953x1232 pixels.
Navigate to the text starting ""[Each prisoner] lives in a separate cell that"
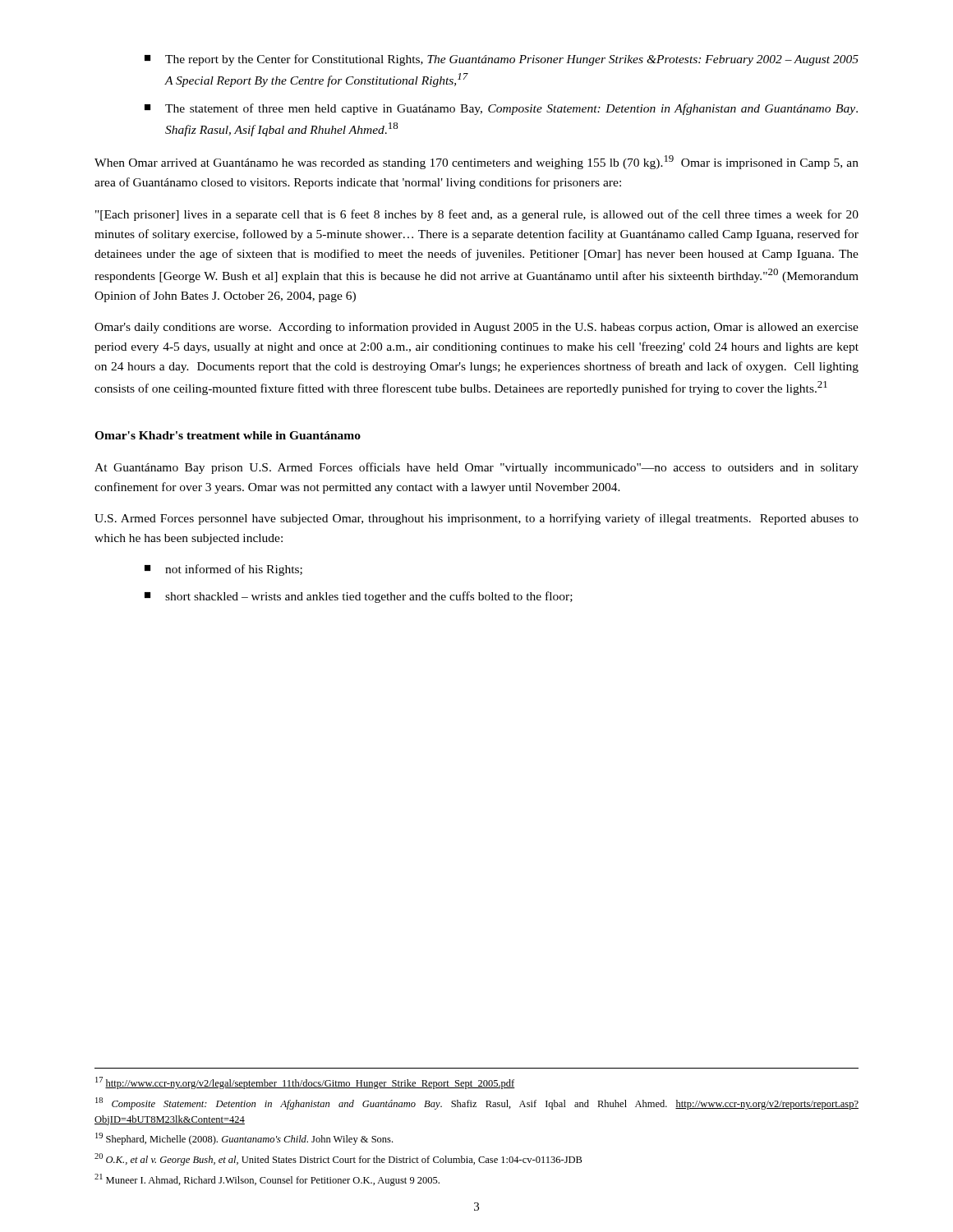(x=476, y=254)
